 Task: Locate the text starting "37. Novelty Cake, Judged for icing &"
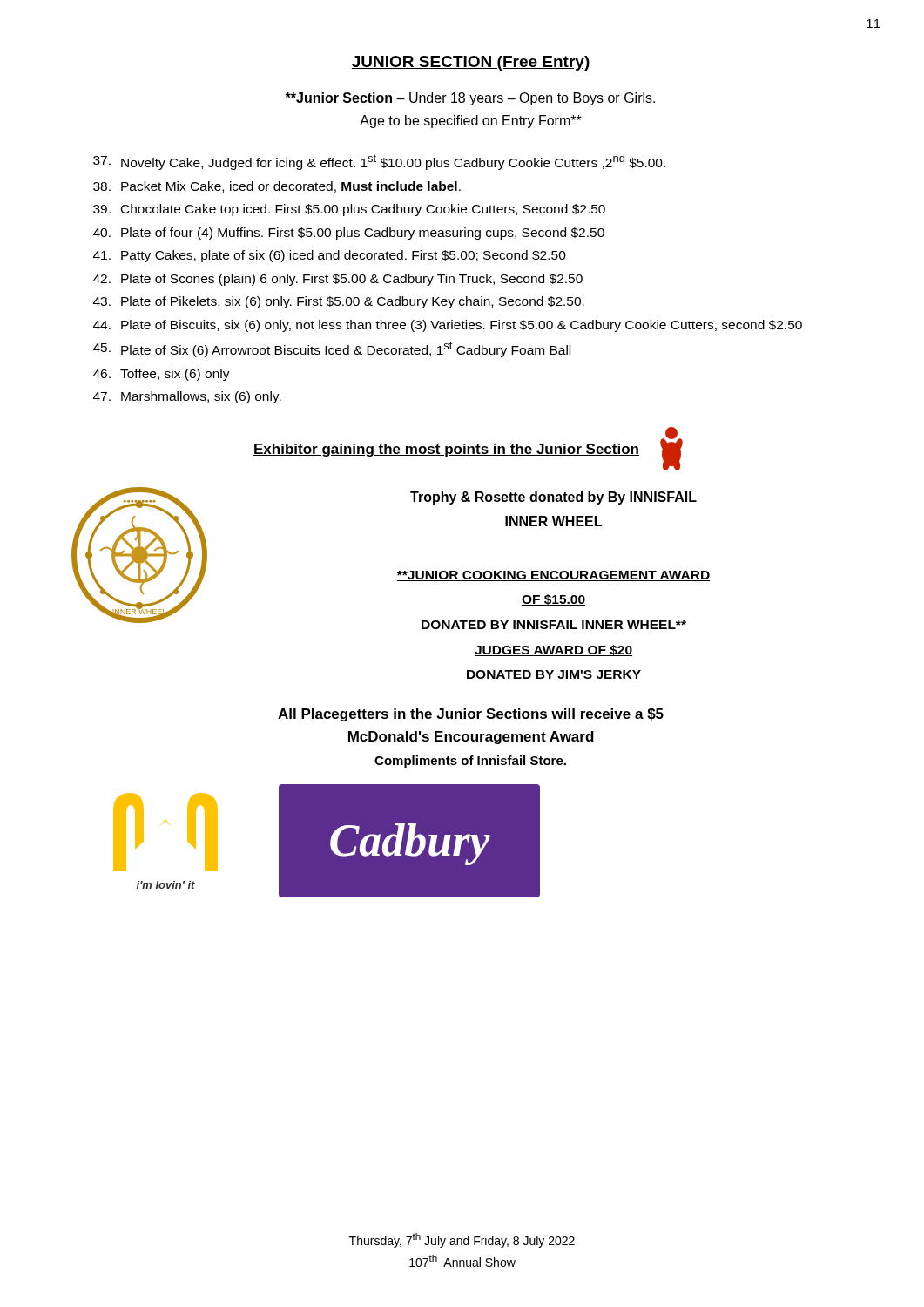pyautogui.click(x=471, y=162)
